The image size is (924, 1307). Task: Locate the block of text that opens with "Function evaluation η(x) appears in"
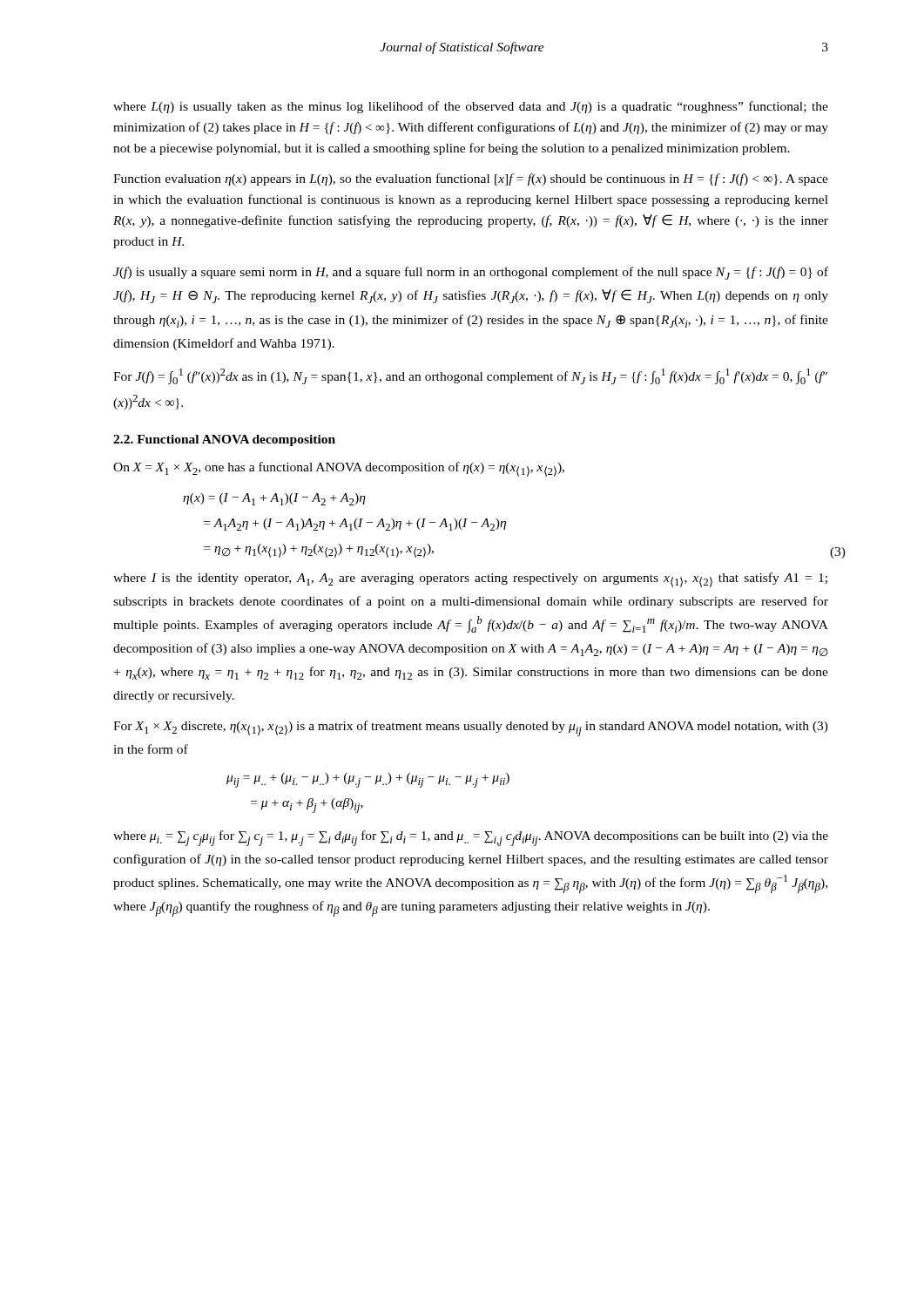point(471,210)
